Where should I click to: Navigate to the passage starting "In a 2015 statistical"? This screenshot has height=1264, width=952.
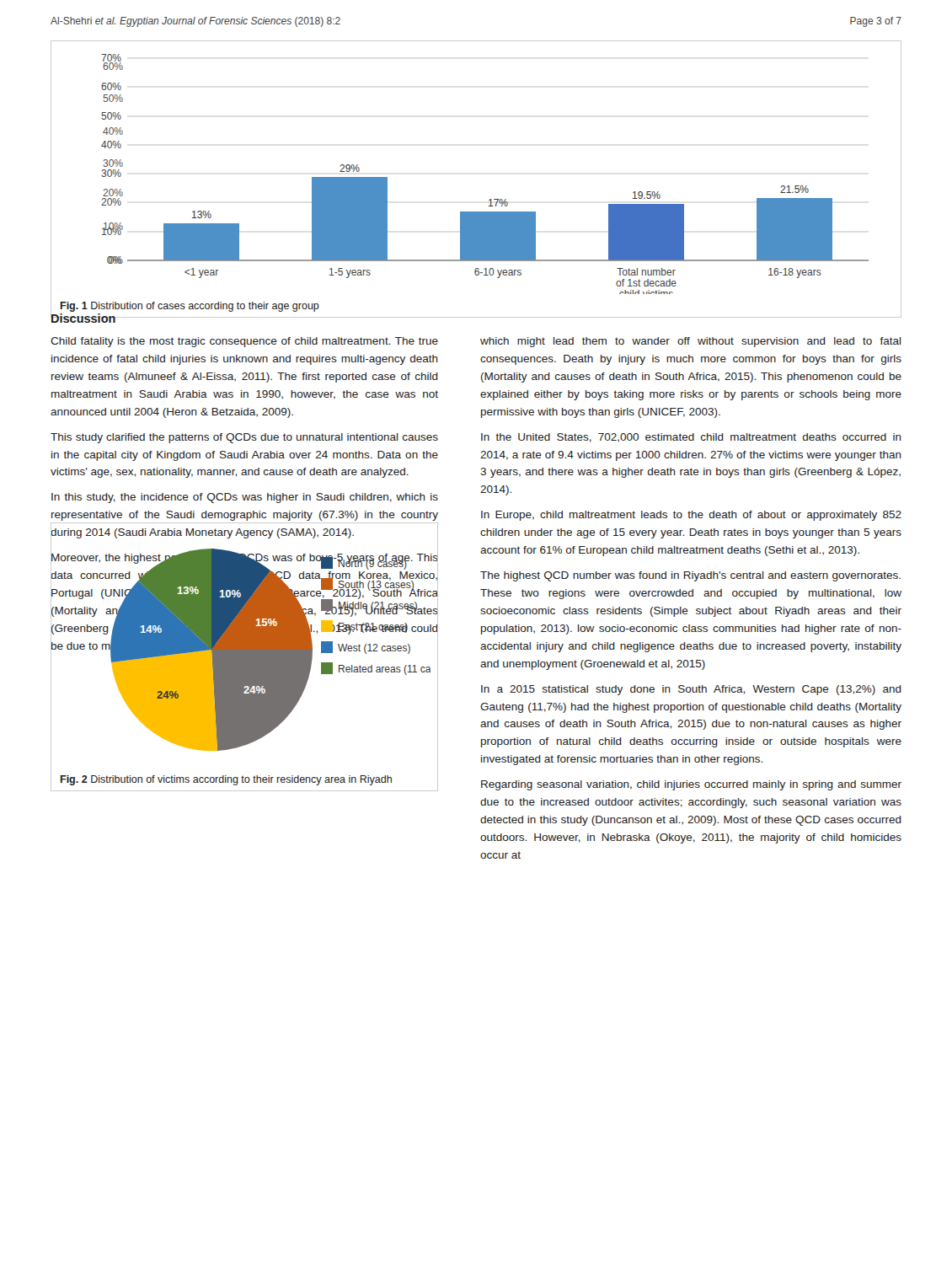click(x=691, y=725)
